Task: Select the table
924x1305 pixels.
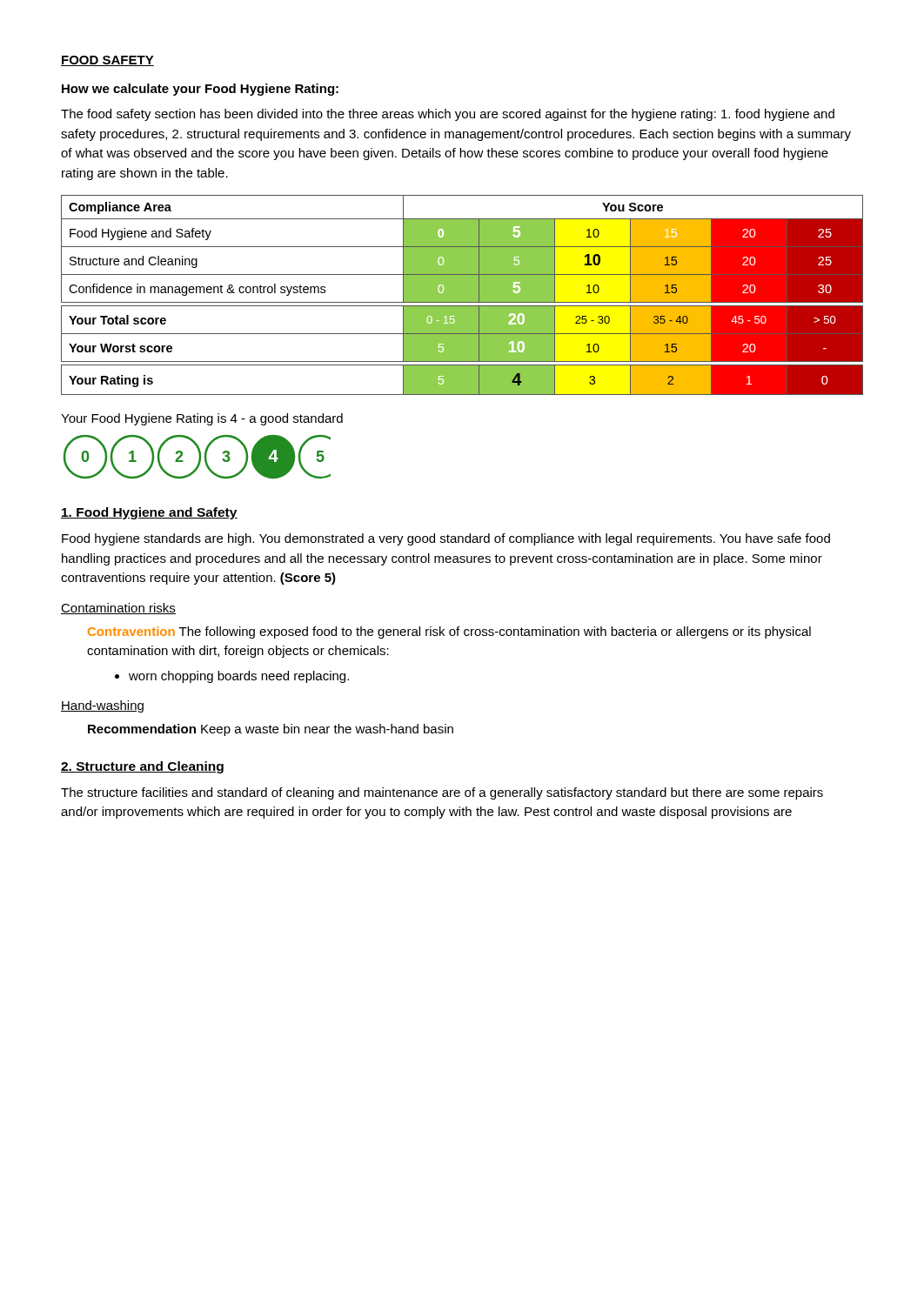Action: tap(462, 295)
